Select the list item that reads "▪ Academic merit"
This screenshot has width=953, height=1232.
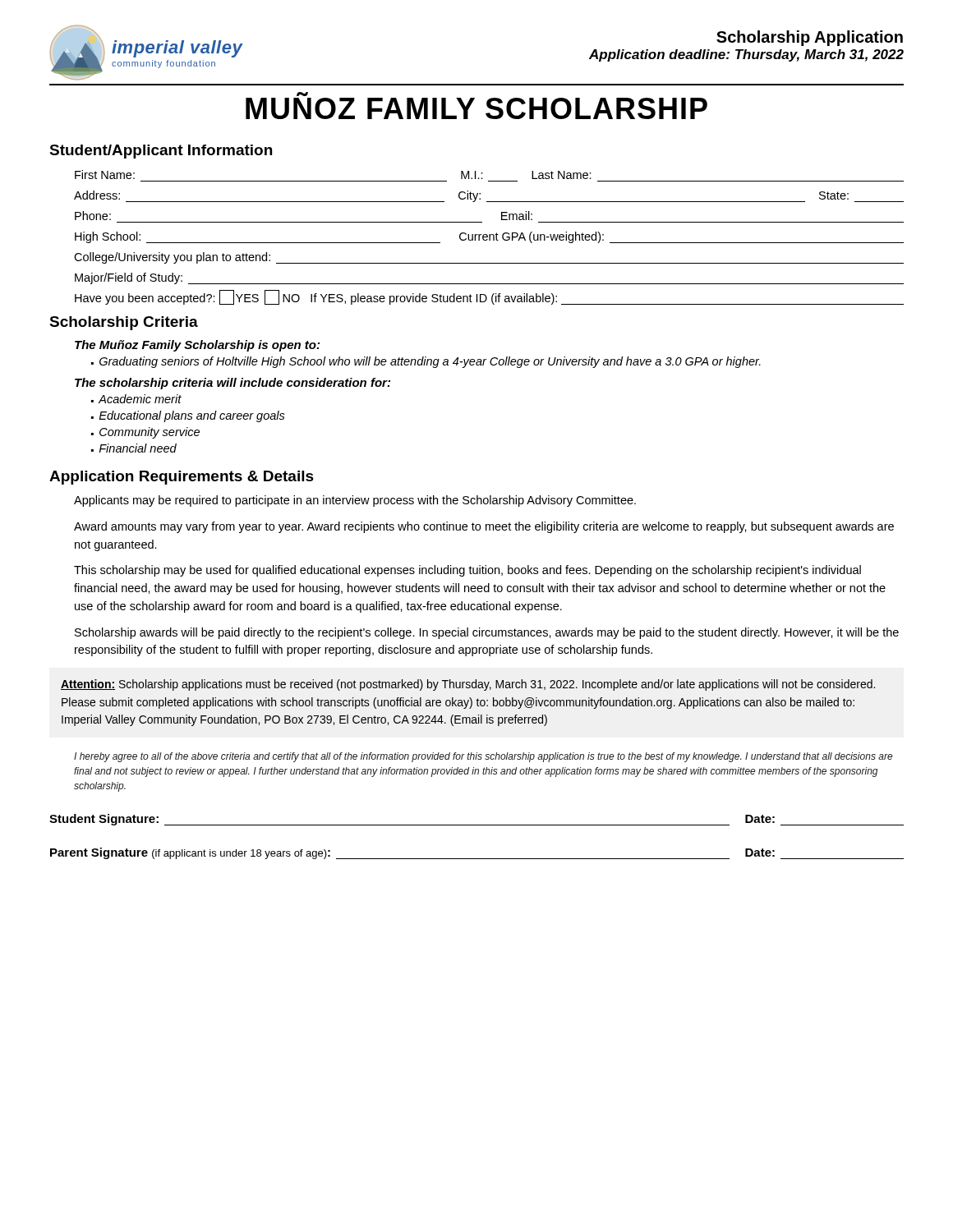point(136,400)
